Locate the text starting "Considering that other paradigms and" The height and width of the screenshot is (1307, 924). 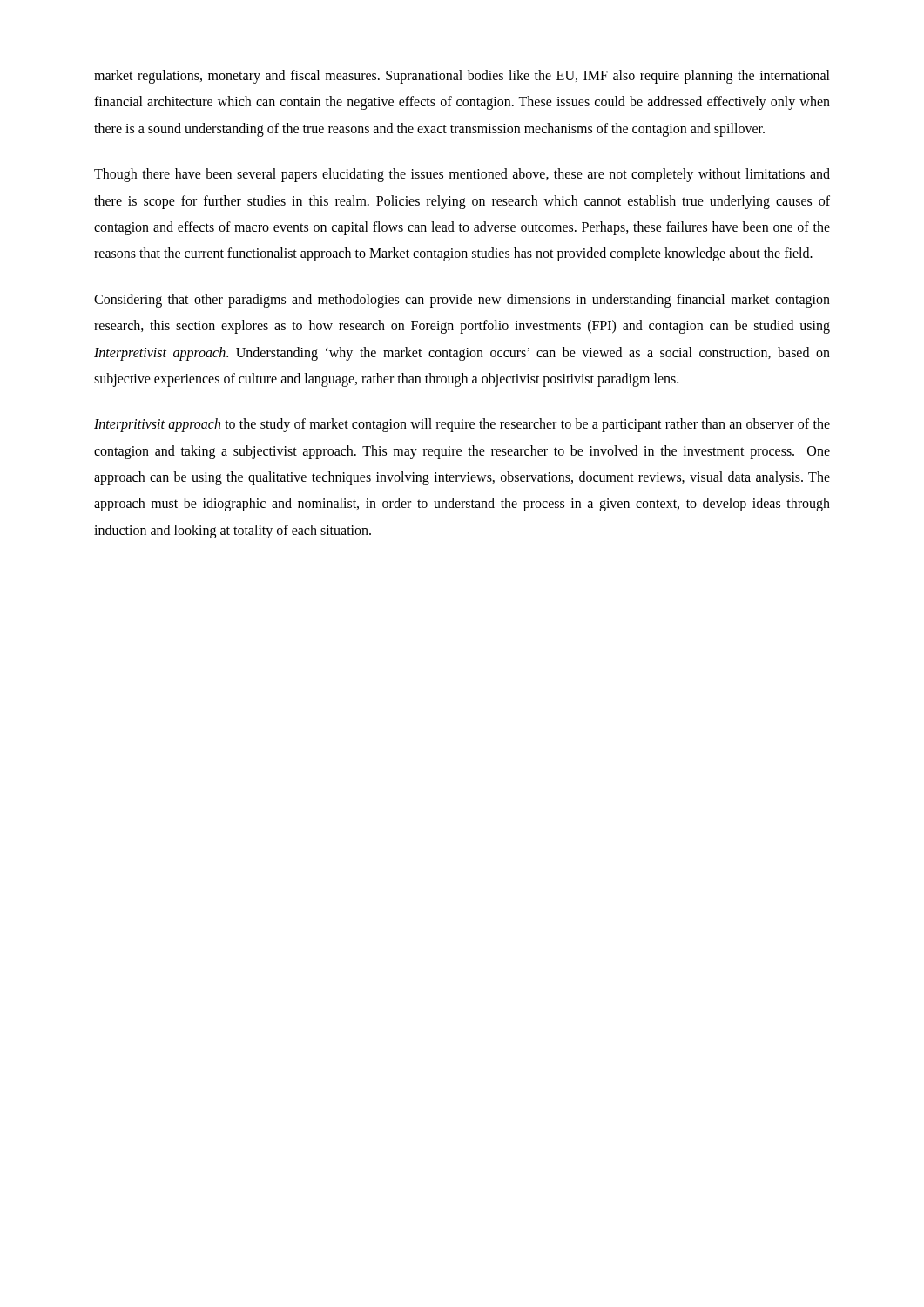click(x=462, y=339)
